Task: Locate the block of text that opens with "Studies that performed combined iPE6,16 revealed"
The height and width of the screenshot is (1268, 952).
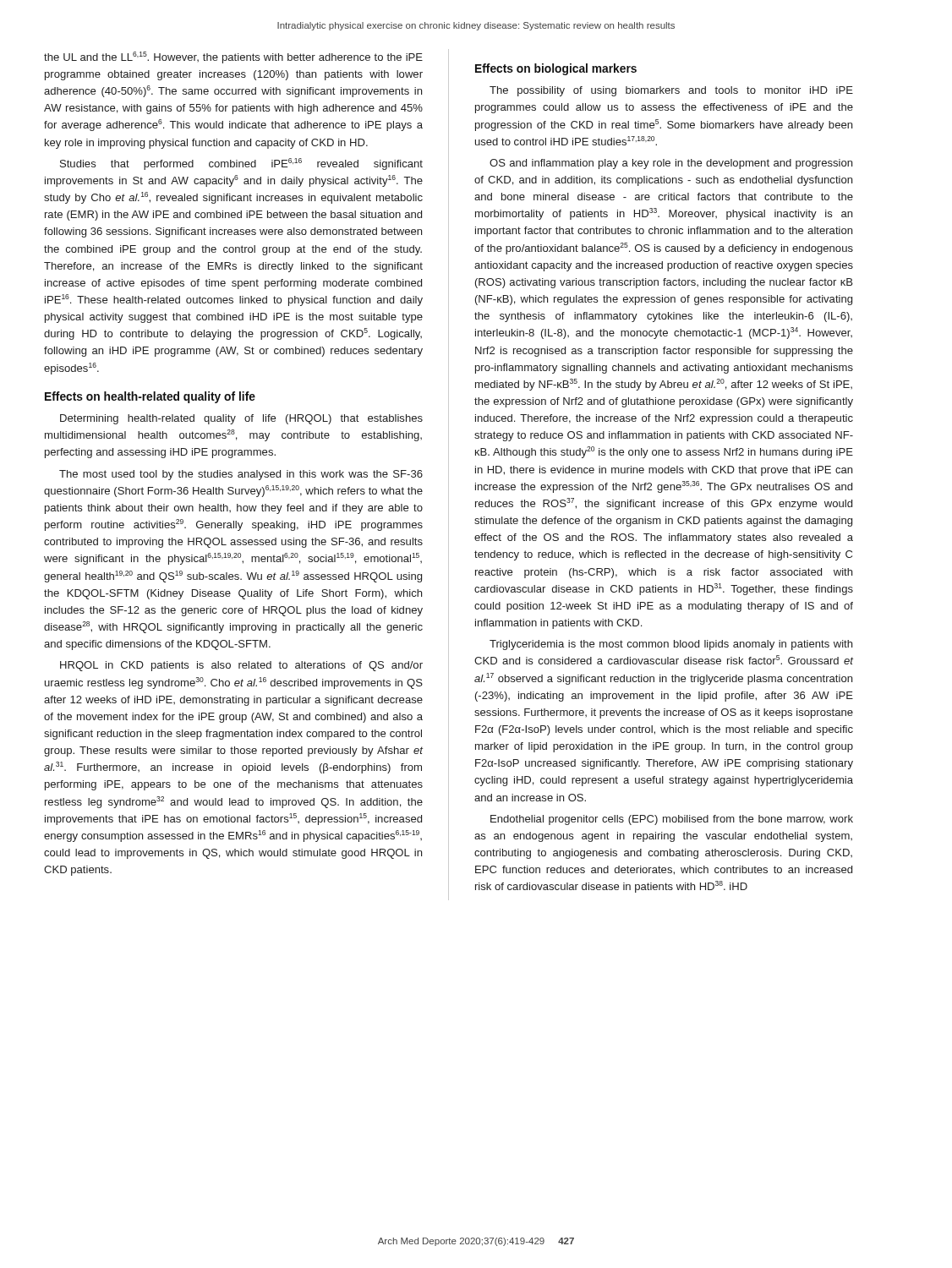Action: point(233,265)
